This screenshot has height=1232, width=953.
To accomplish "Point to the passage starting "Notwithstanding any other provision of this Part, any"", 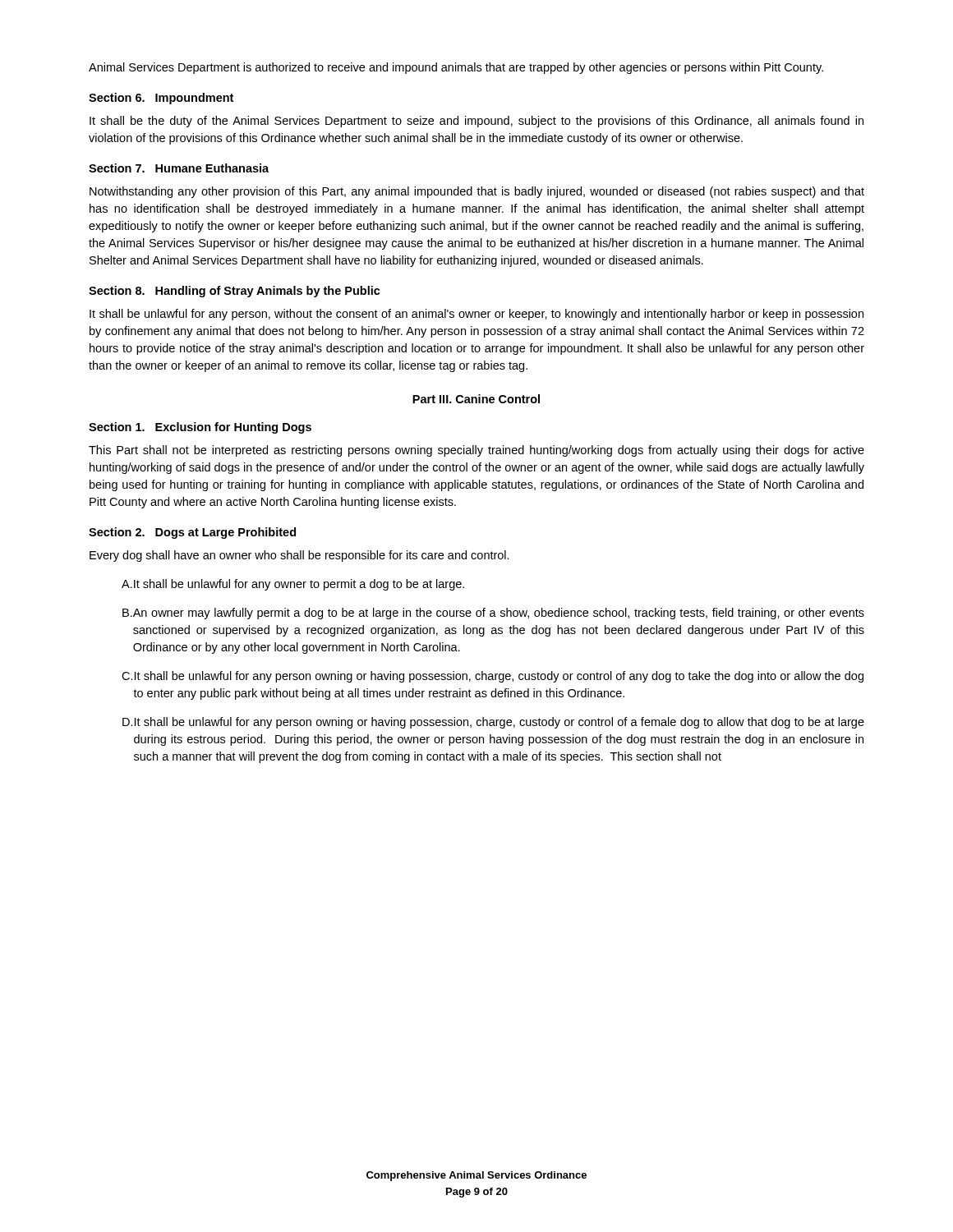I will 476,226.
